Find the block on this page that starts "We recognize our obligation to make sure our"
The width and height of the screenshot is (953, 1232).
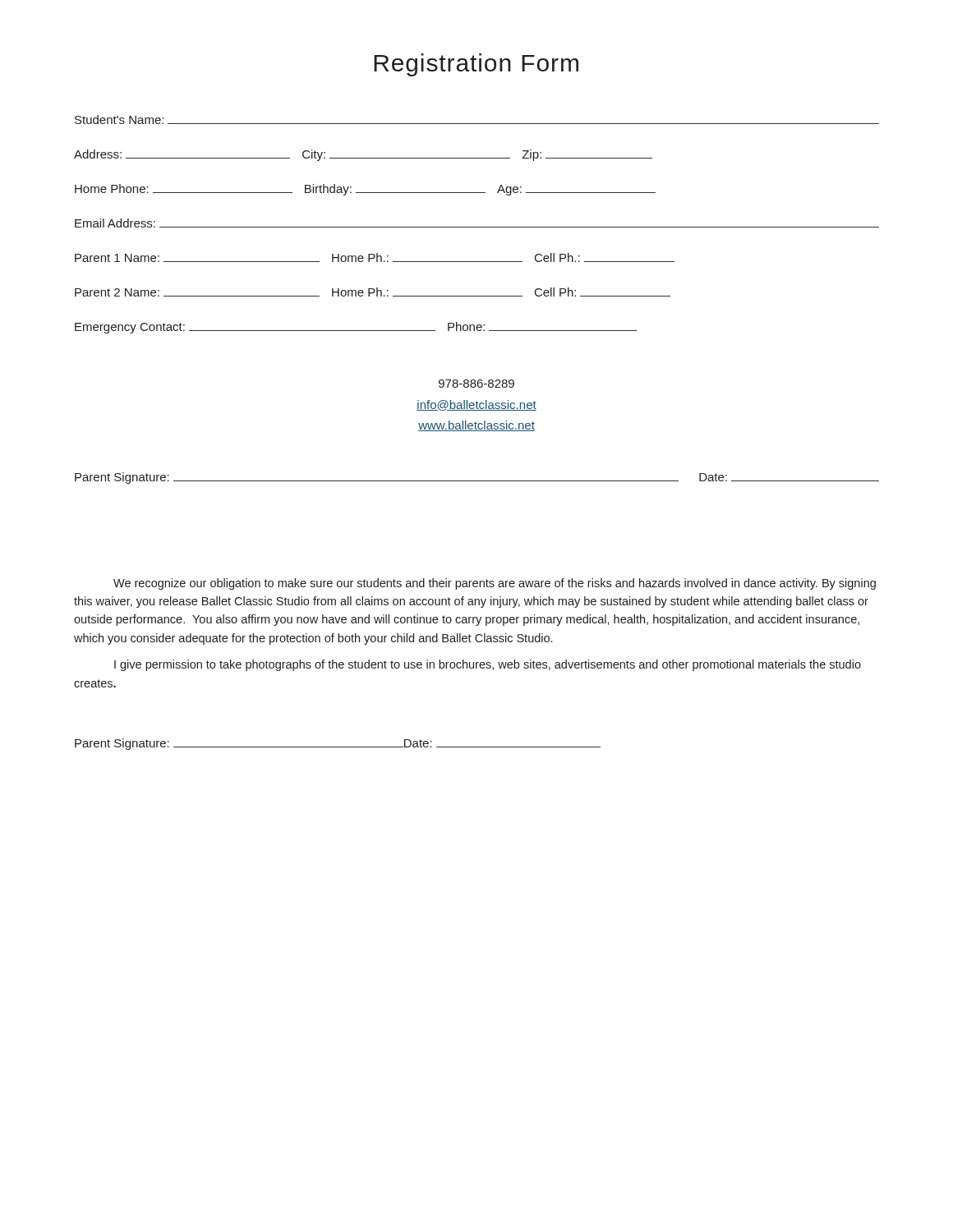476,633
